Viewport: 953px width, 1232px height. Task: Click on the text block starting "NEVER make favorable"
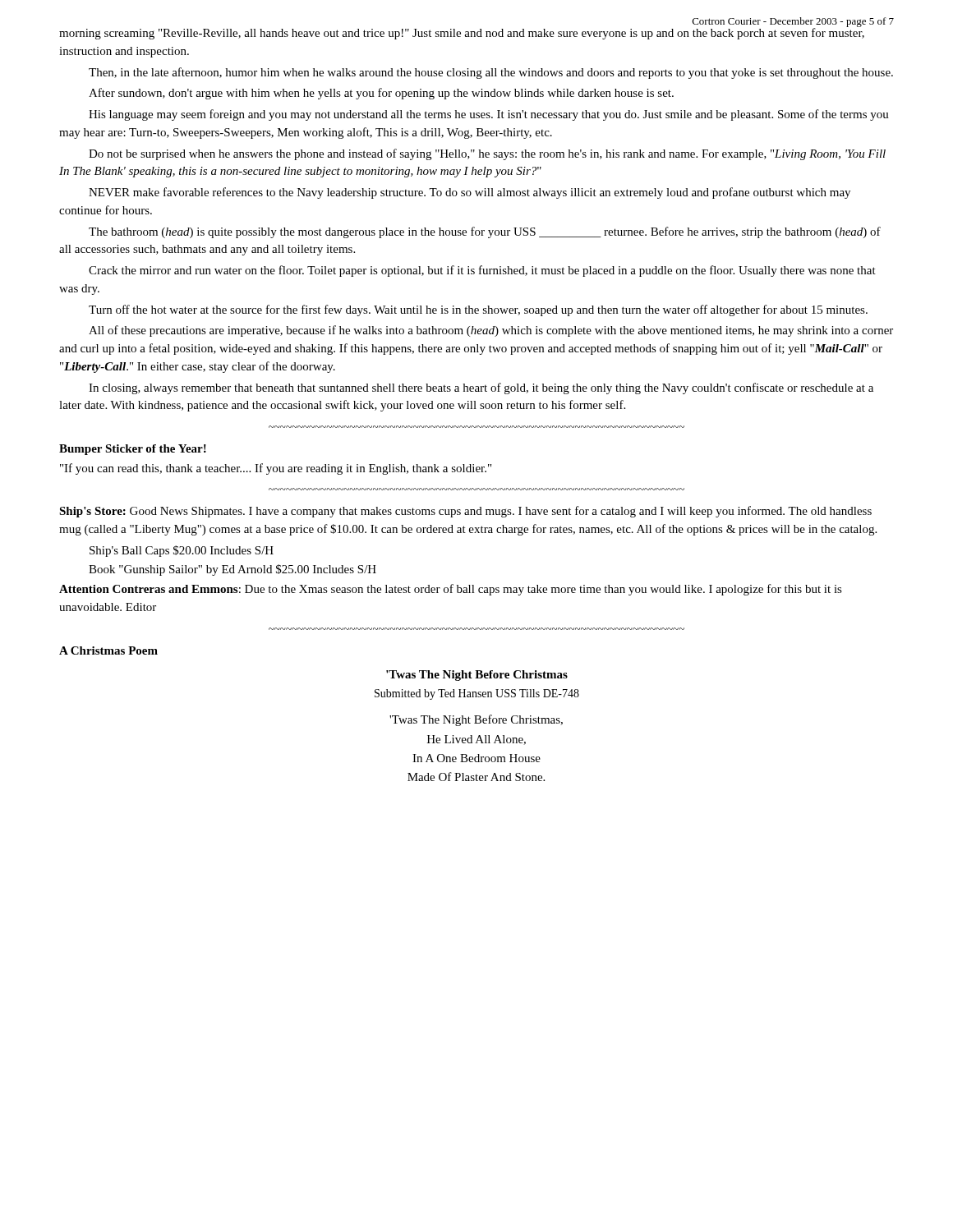[x=476, y=202]
